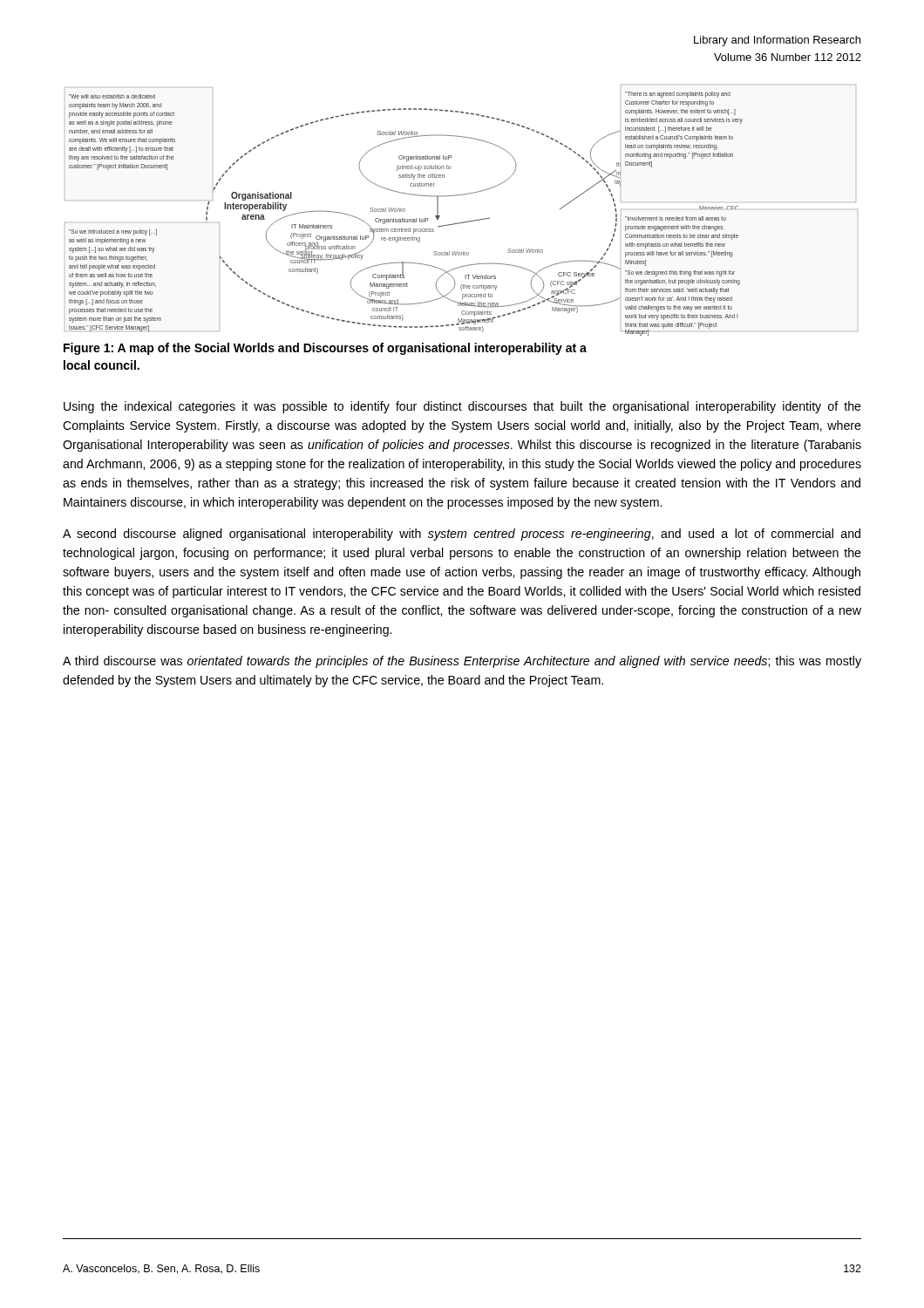Find the block on this page that starts "Using the indexical categories it"
This screenshot has width=924, height=1308.
[x=462, y=454]
